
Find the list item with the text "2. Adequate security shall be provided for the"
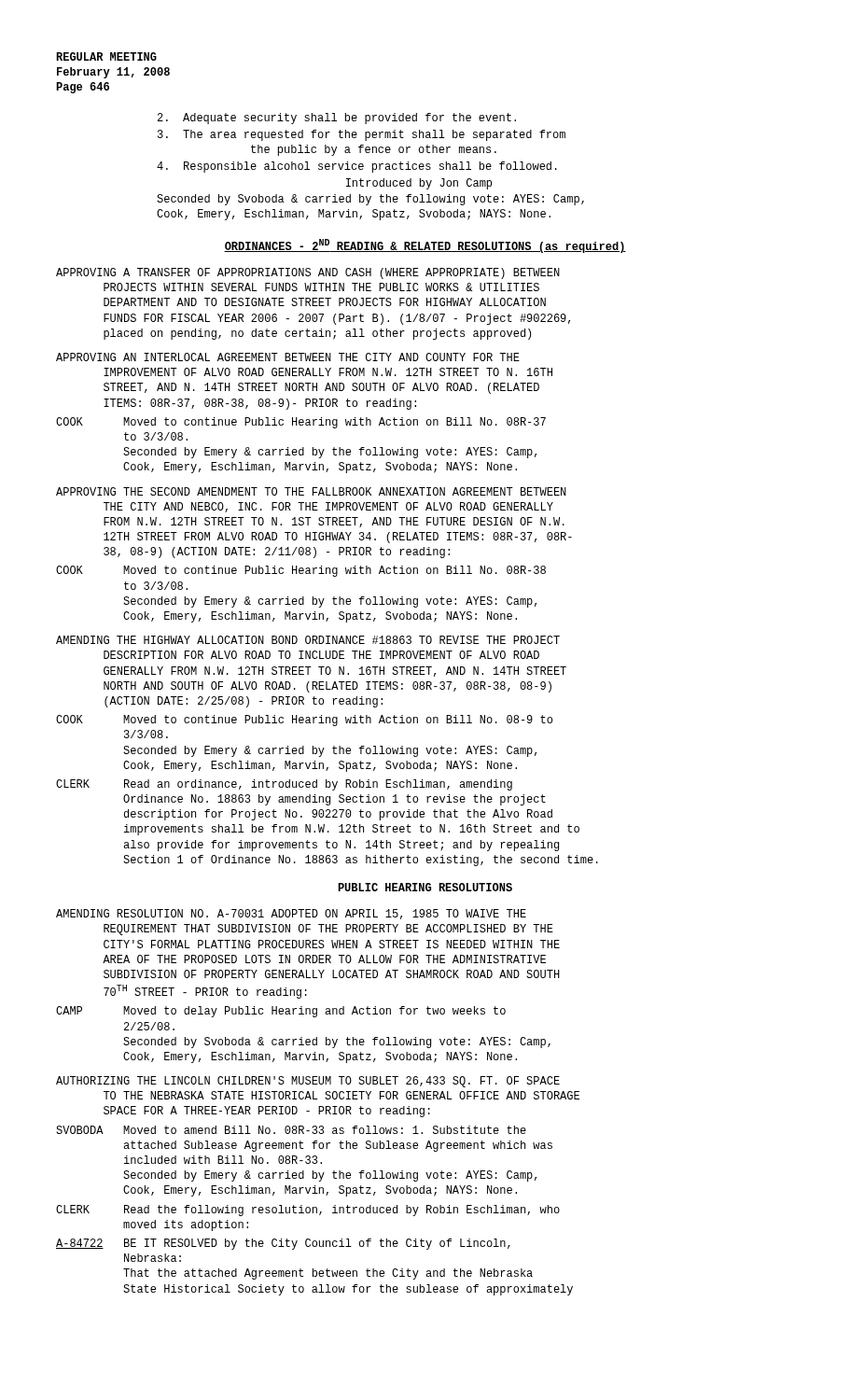click(x=475, y=118)
